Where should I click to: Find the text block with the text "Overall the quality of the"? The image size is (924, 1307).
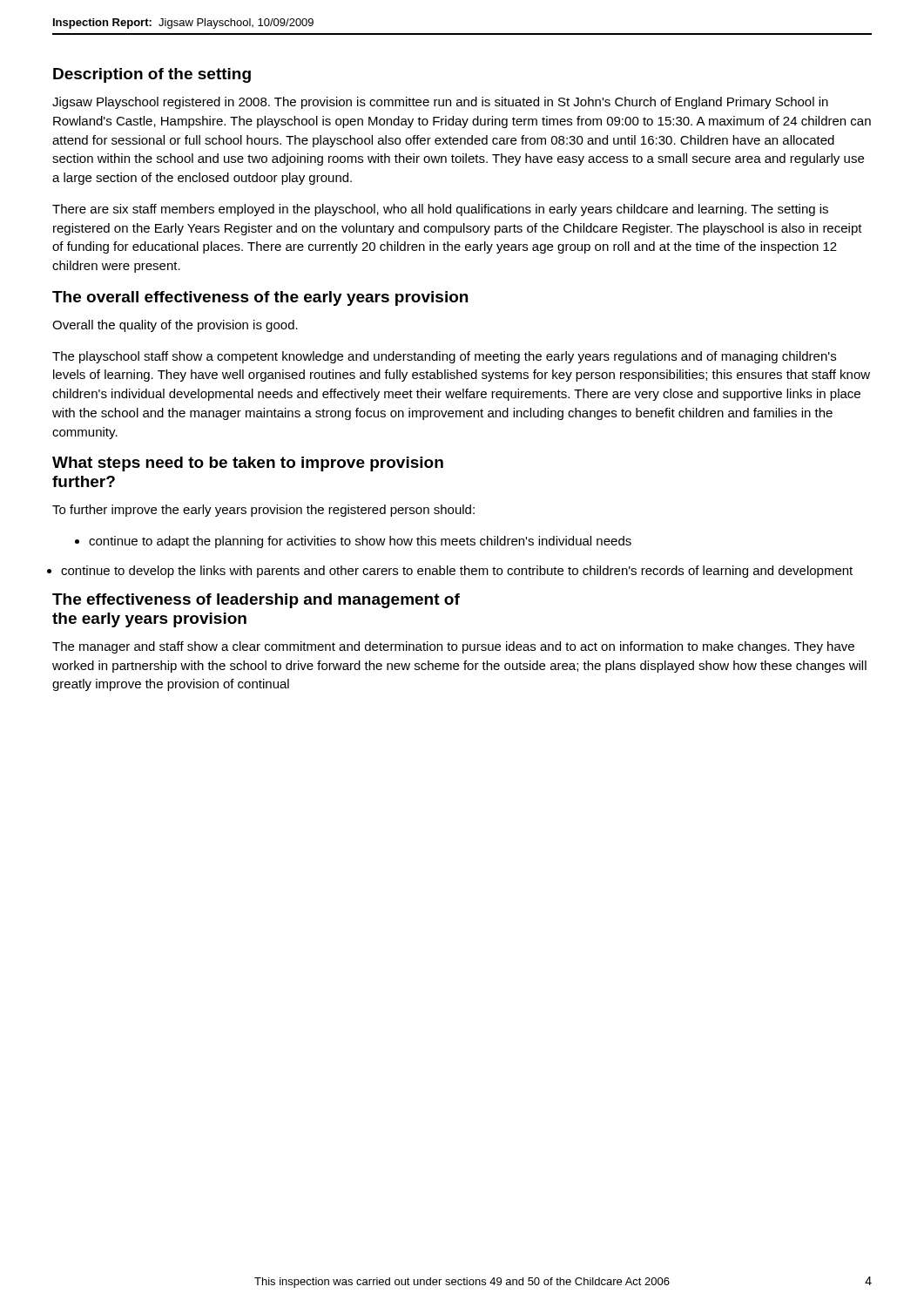(x=175, y=326)
